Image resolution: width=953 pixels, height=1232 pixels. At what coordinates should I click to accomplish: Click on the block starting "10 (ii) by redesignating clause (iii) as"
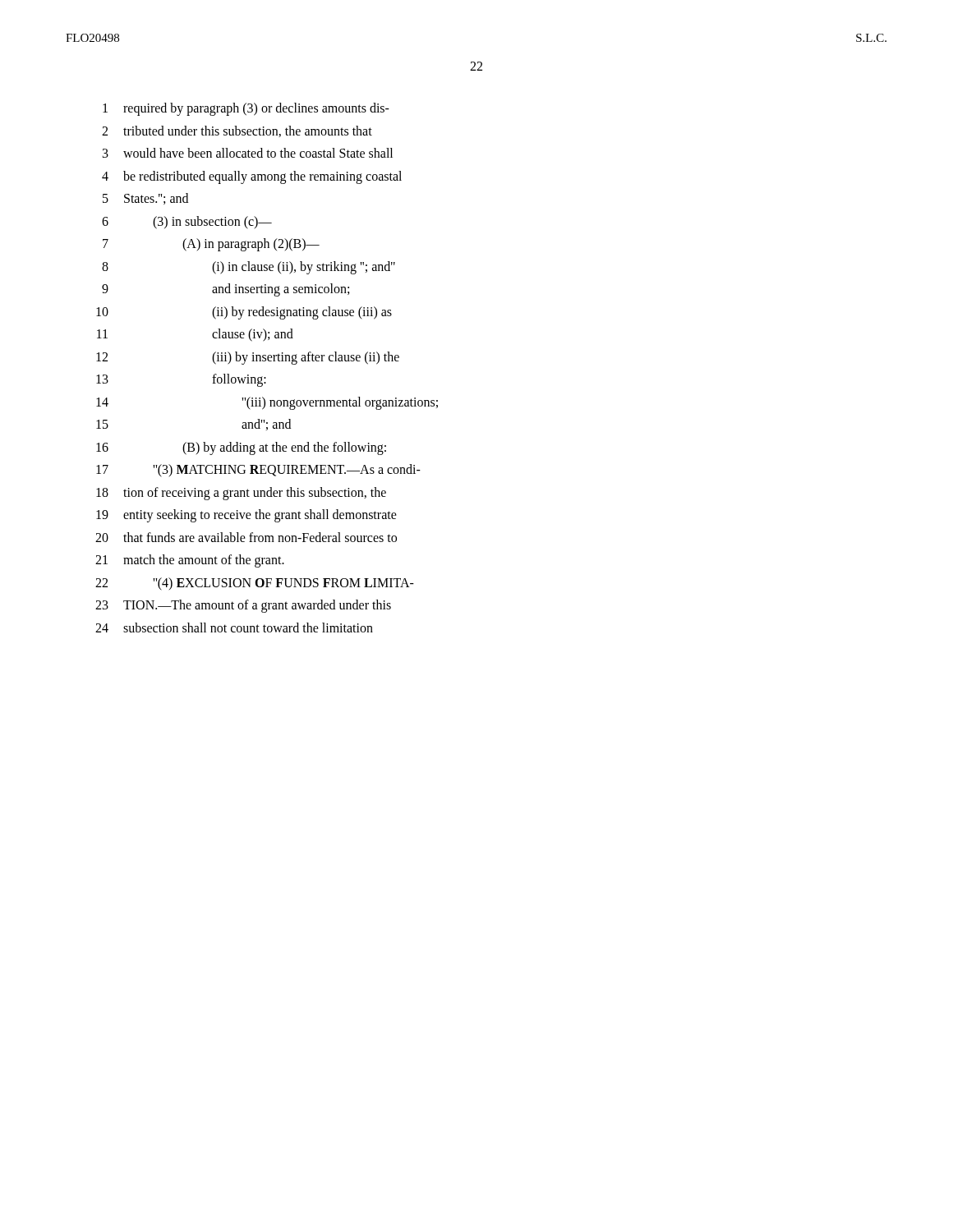[x=244, y=313]
